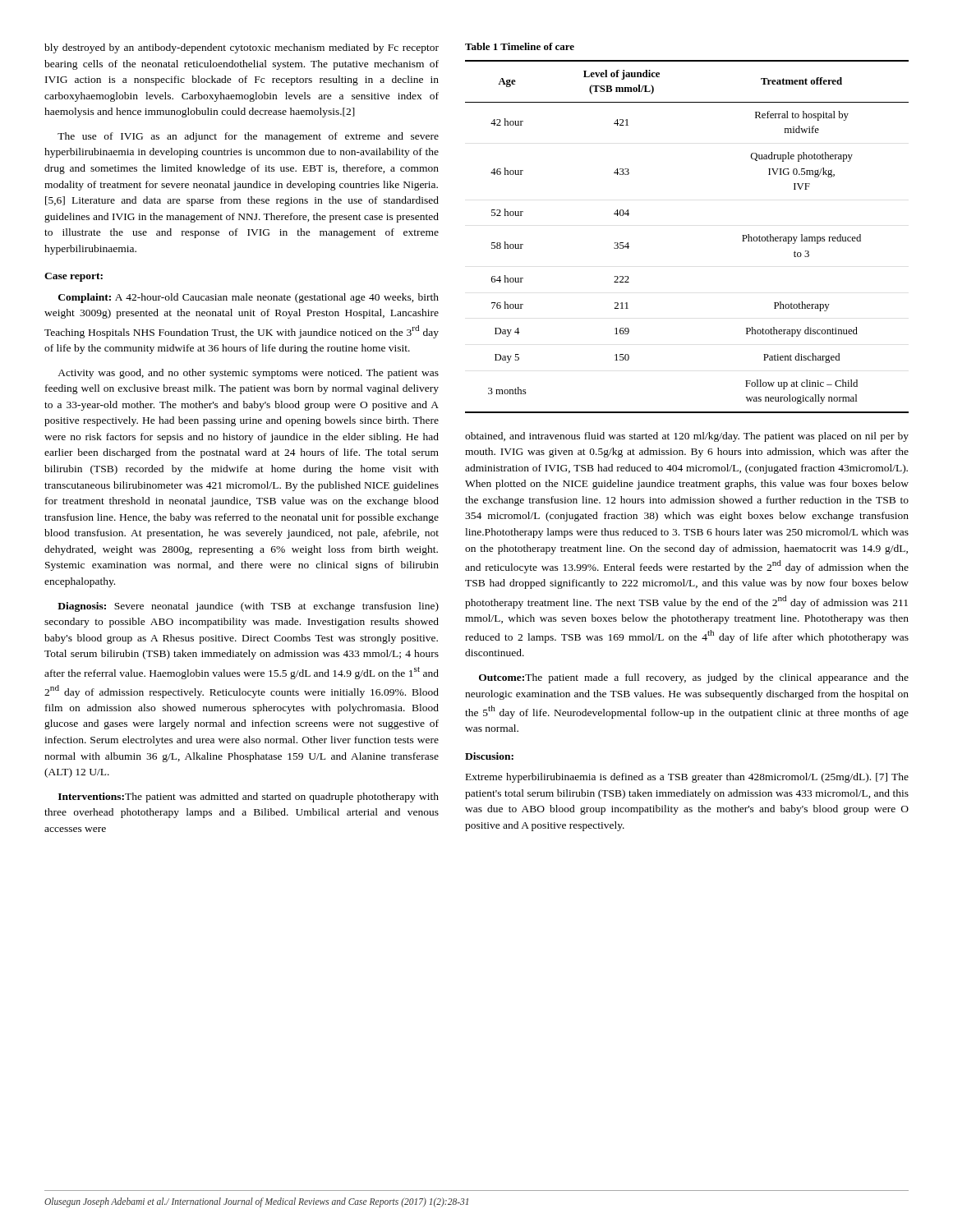Point to the element starting "Case report:"

tap(74, 276)
